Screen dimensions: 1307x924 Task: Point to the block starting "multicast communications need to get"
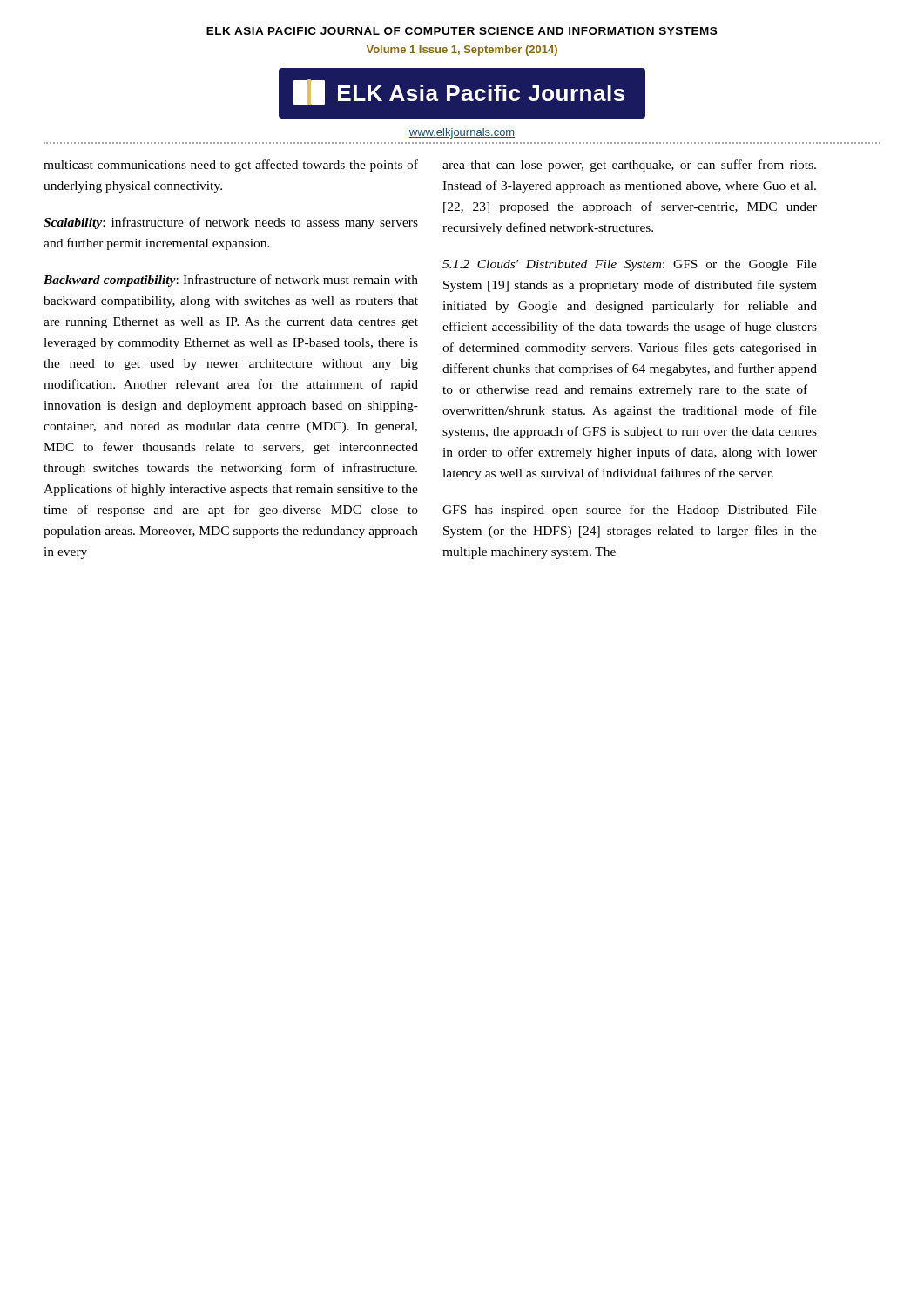(x=231, y=358)
